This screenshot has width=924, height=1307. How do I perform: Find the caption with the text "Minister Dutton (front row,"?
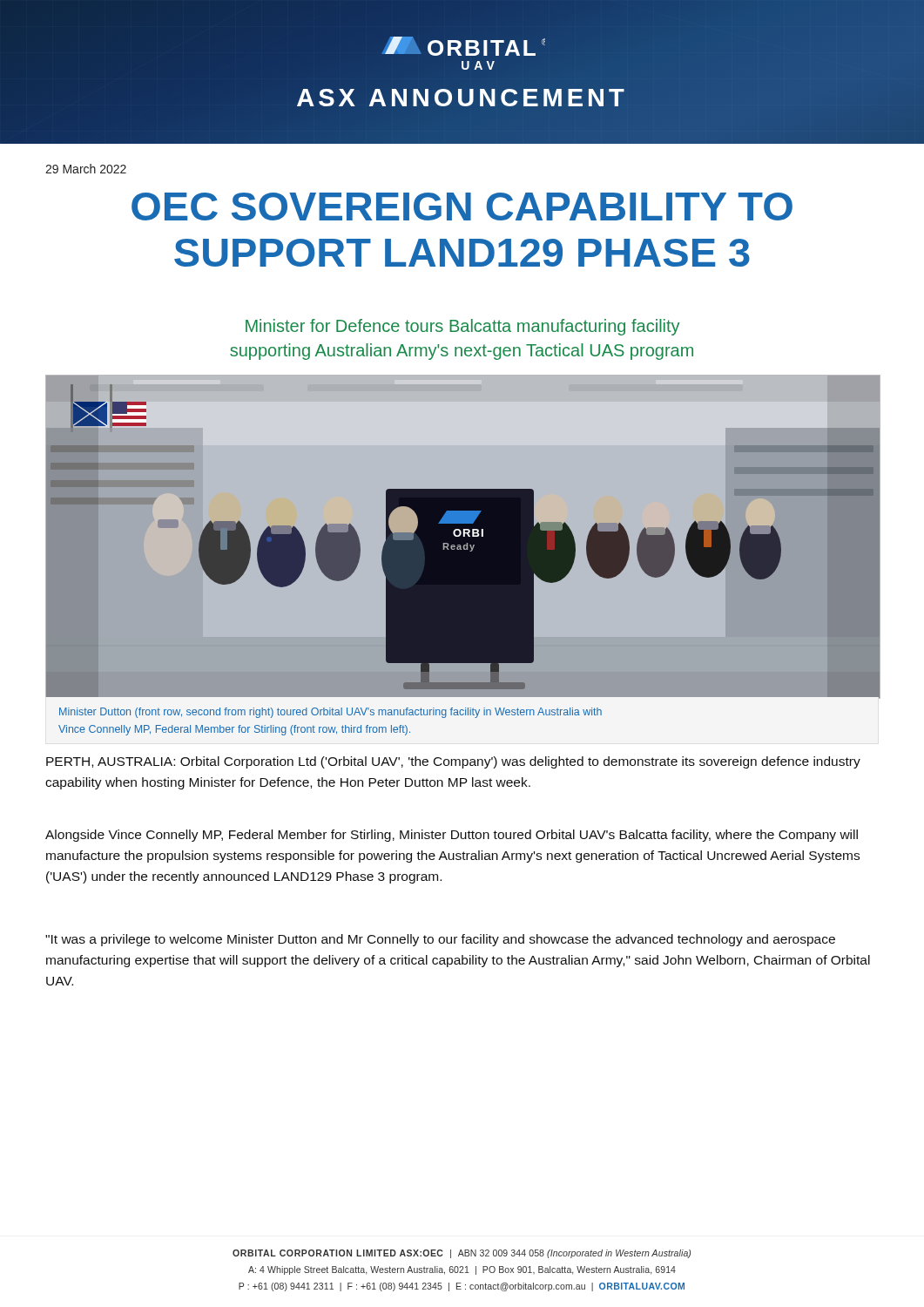[330, 720]
